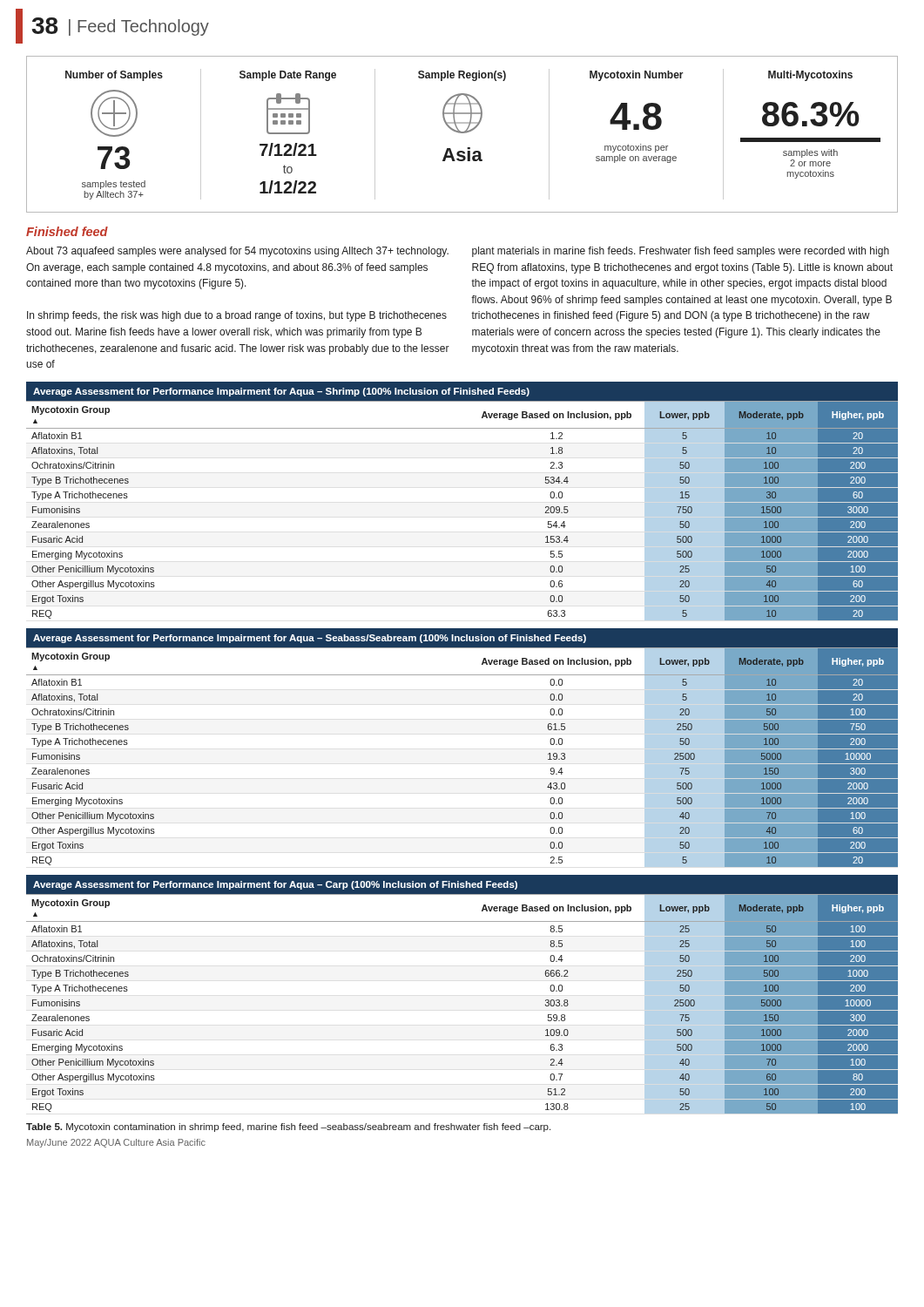The image size is (924, 1307).
Task: Where does it say "Finished feed"?
Action: (67, 232)
